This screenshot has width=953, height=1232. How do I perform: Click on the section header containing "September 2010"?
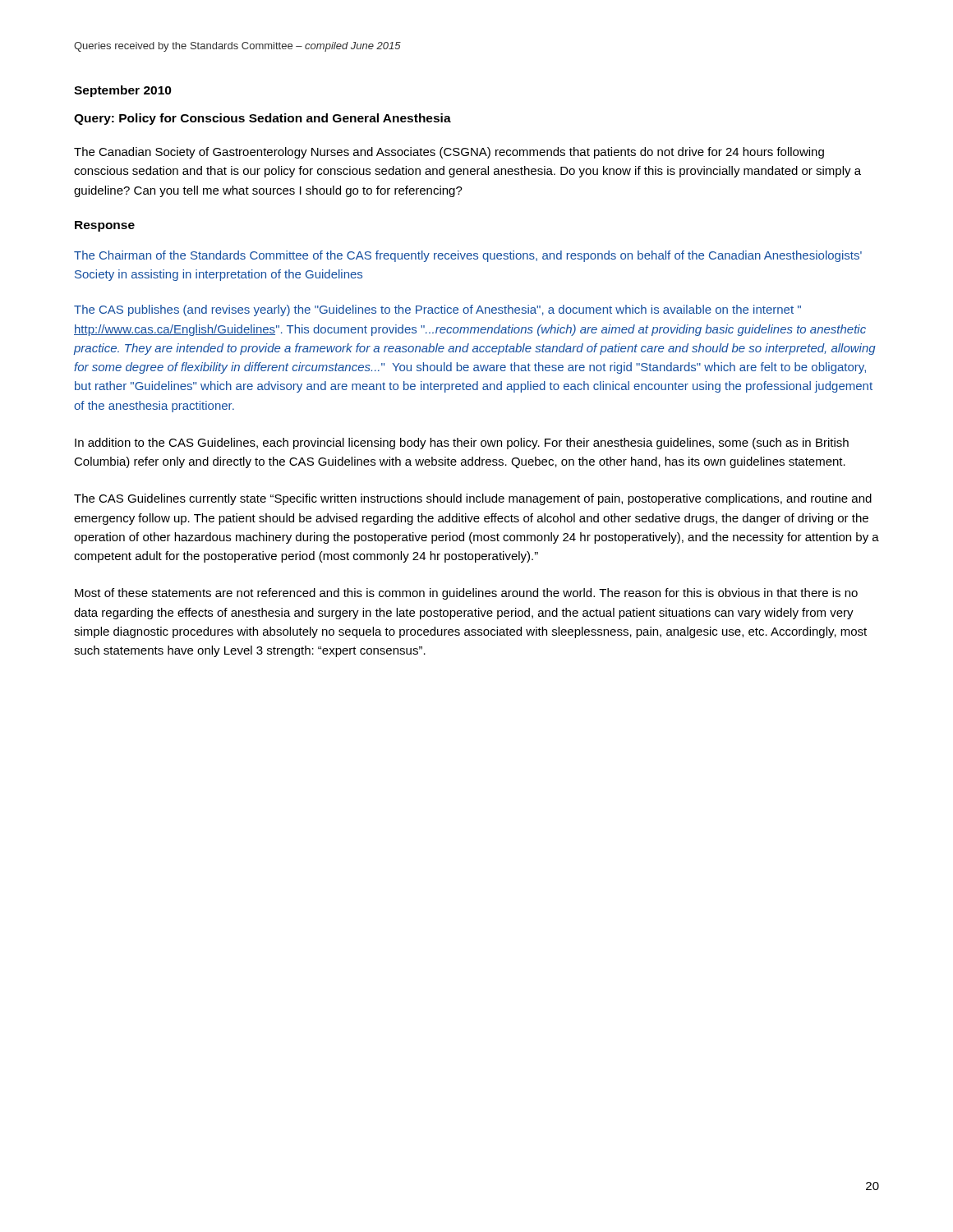tap(123, 90)
